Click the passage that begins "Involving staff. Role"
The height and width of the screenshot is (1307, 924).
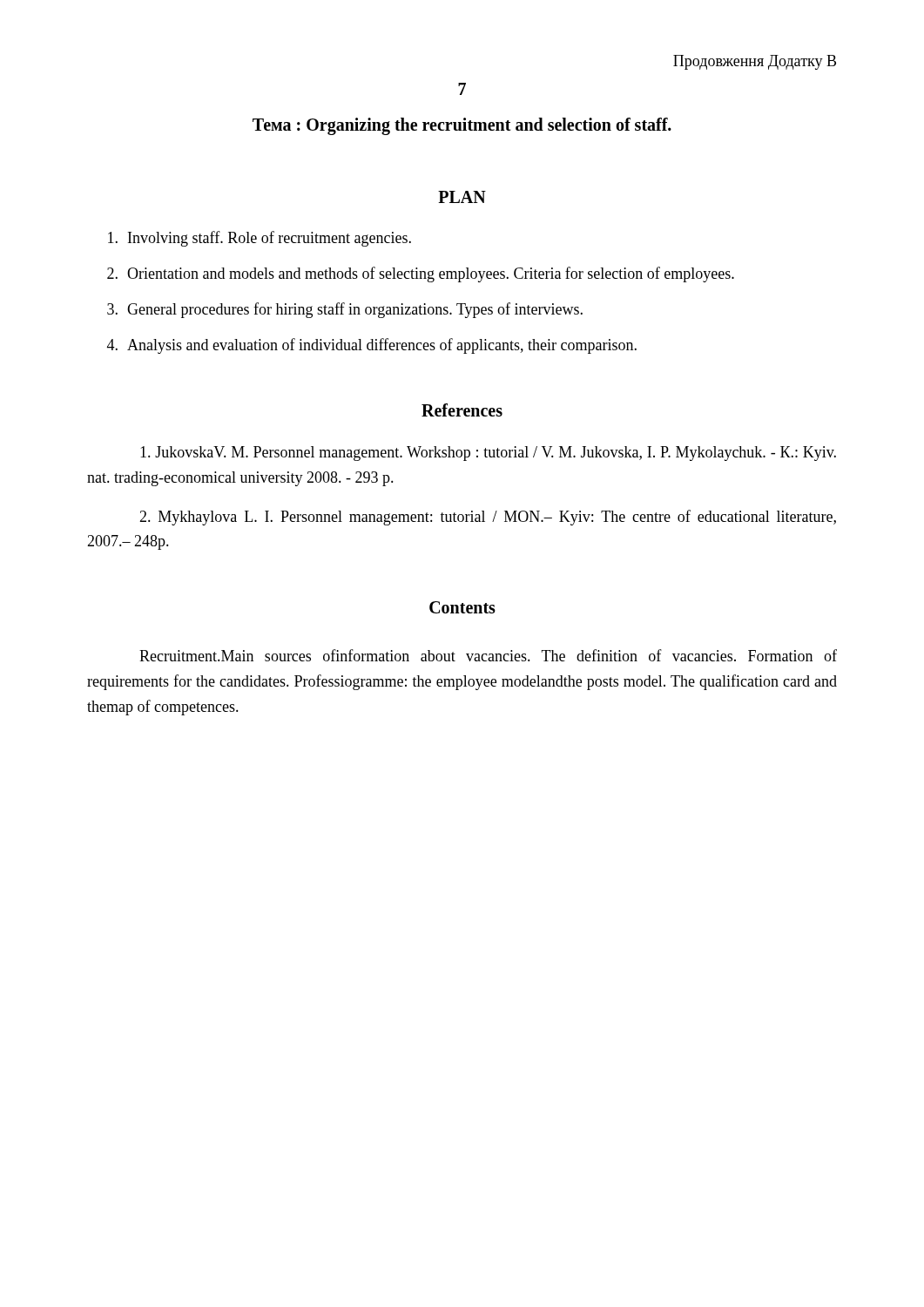260,239
